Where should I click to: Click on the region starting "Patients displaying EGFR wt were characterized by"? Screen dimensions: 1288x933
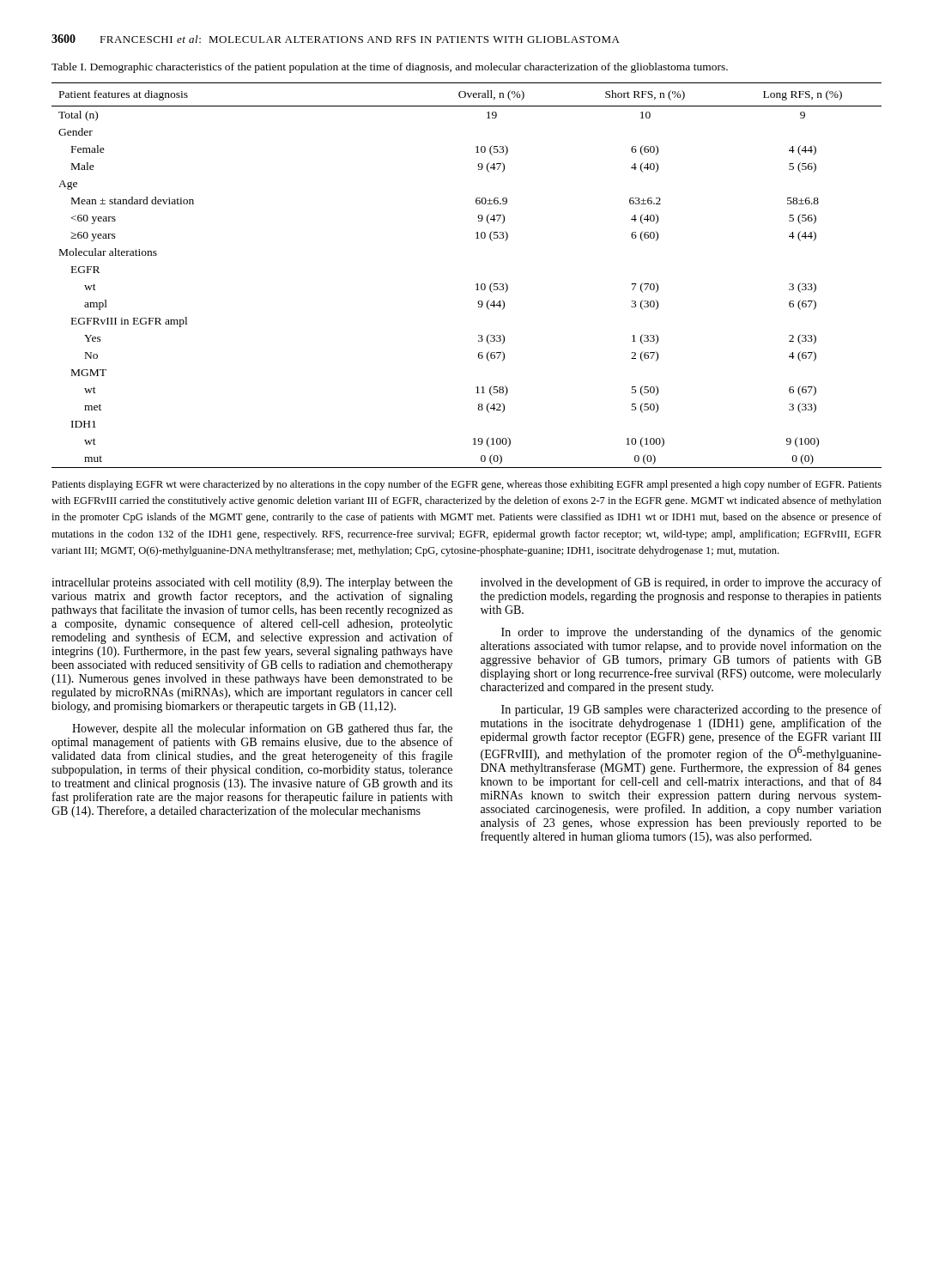[x=466, y=517]
